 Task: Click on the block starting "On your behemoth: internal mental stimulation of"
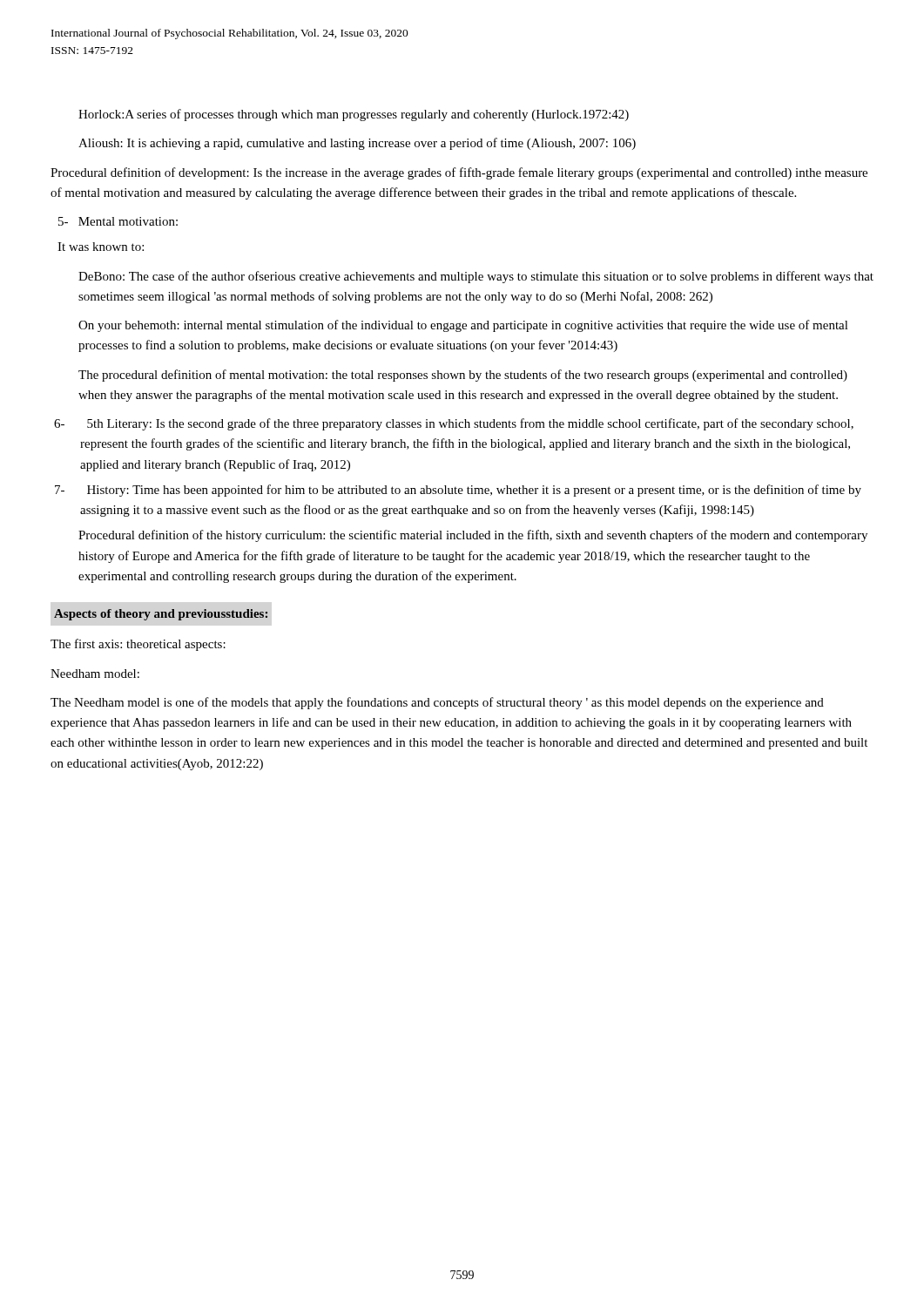[x=463, y=335]
